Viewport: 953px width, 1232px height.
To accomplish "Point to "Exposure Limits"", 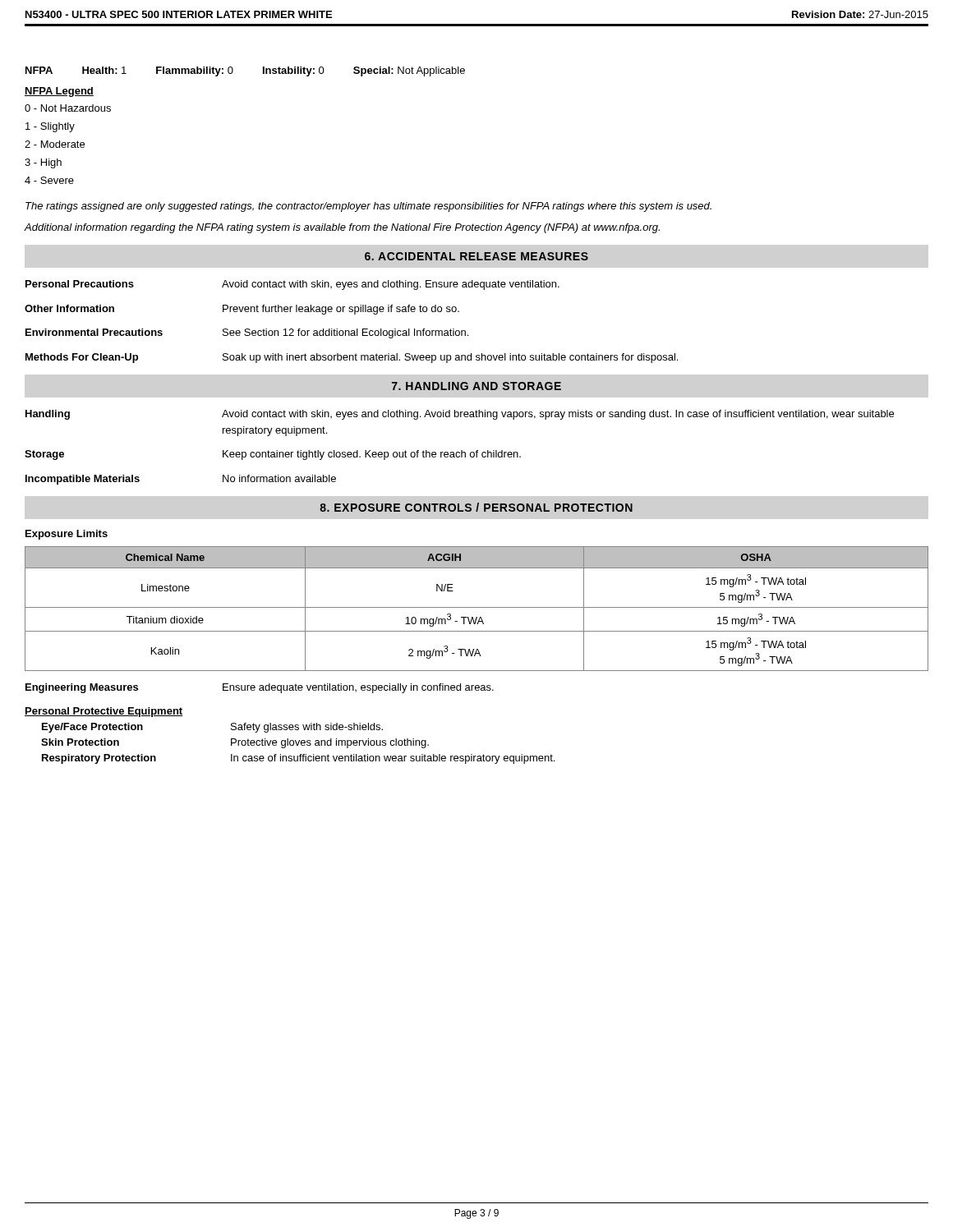I will (66, 534).
